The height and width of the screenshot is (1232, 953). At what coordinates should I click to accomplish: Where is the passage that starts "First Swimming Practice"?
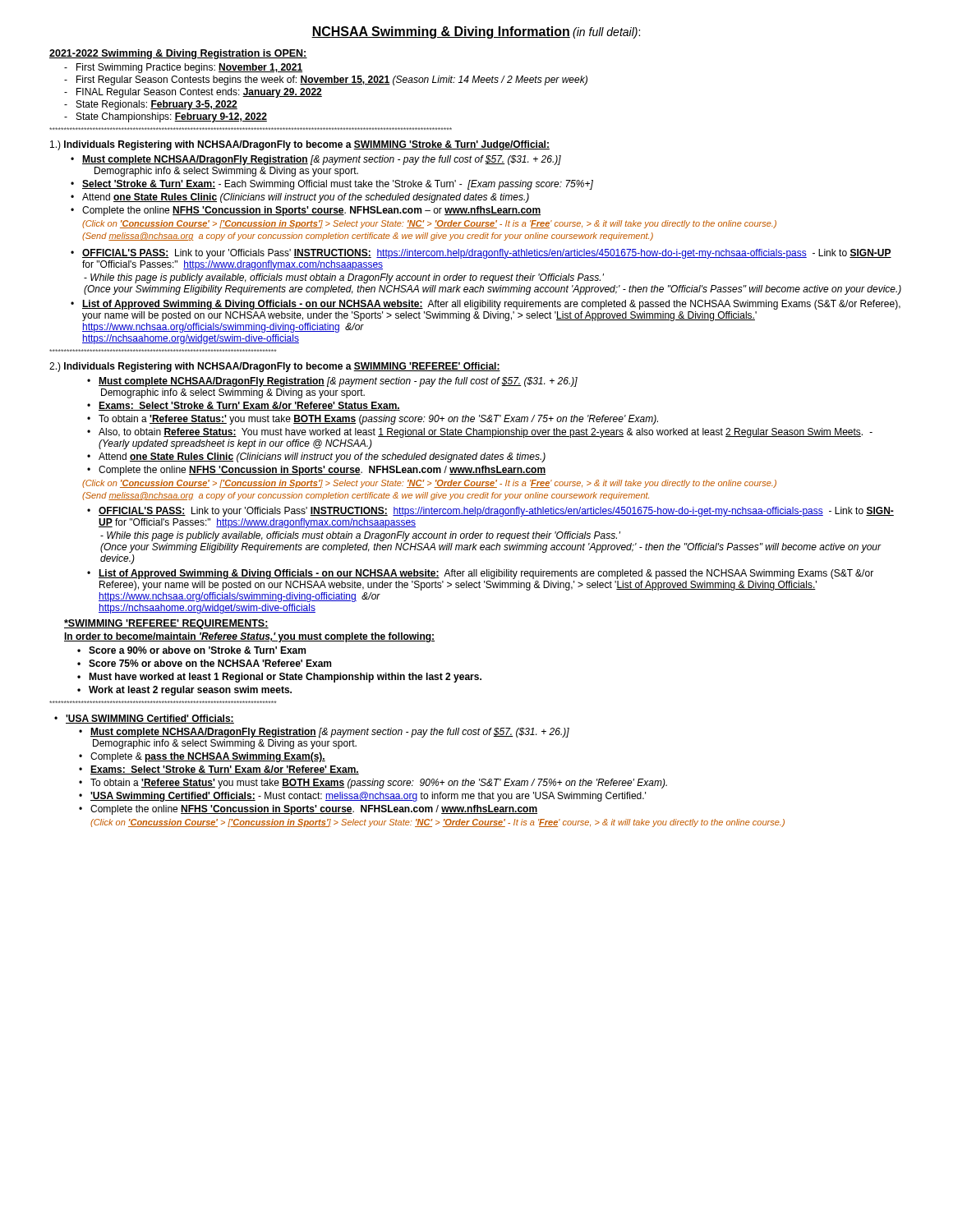[x=183, y=67]
